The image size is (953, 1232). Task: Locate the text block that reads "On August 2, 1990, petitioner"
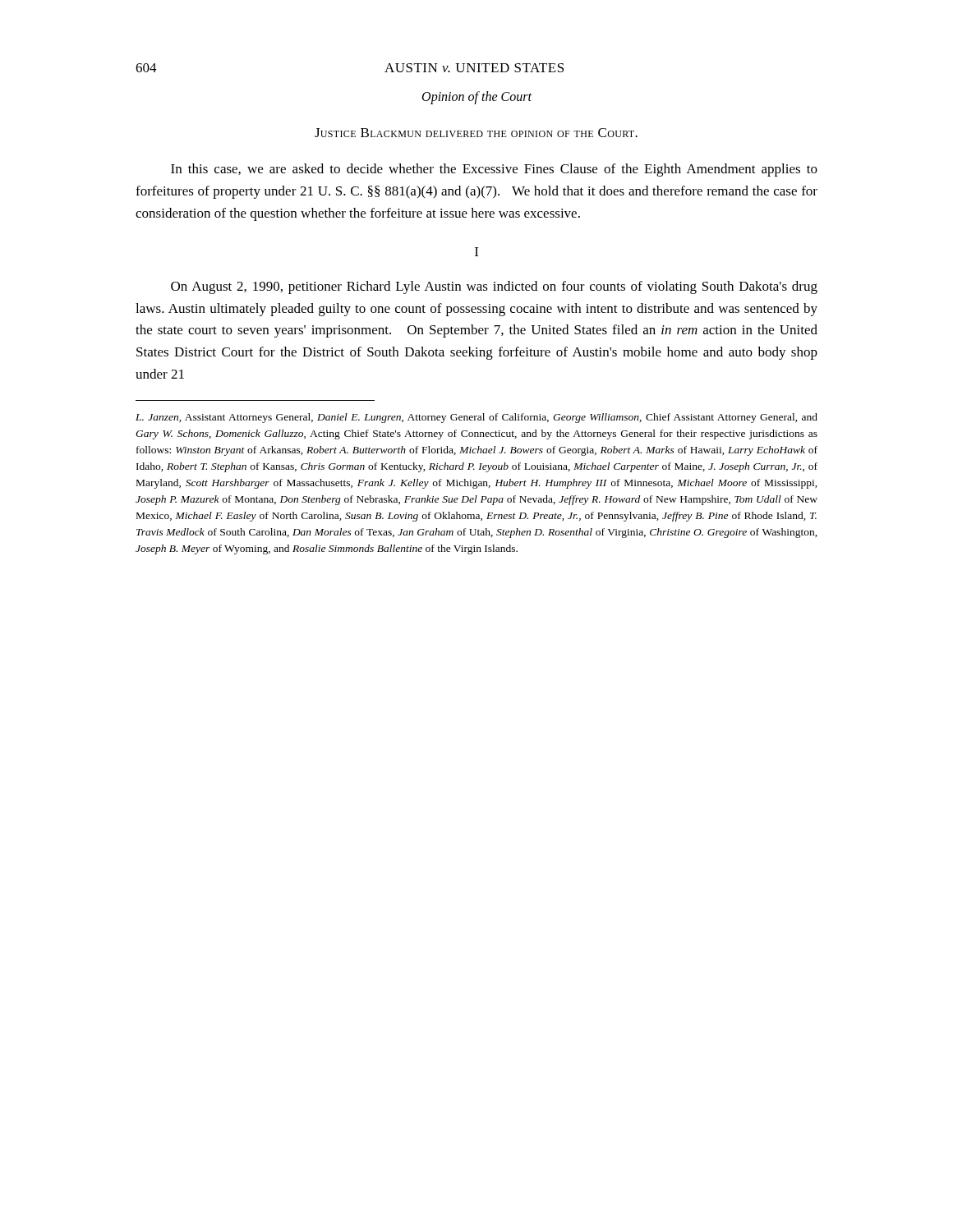(476, 330)
